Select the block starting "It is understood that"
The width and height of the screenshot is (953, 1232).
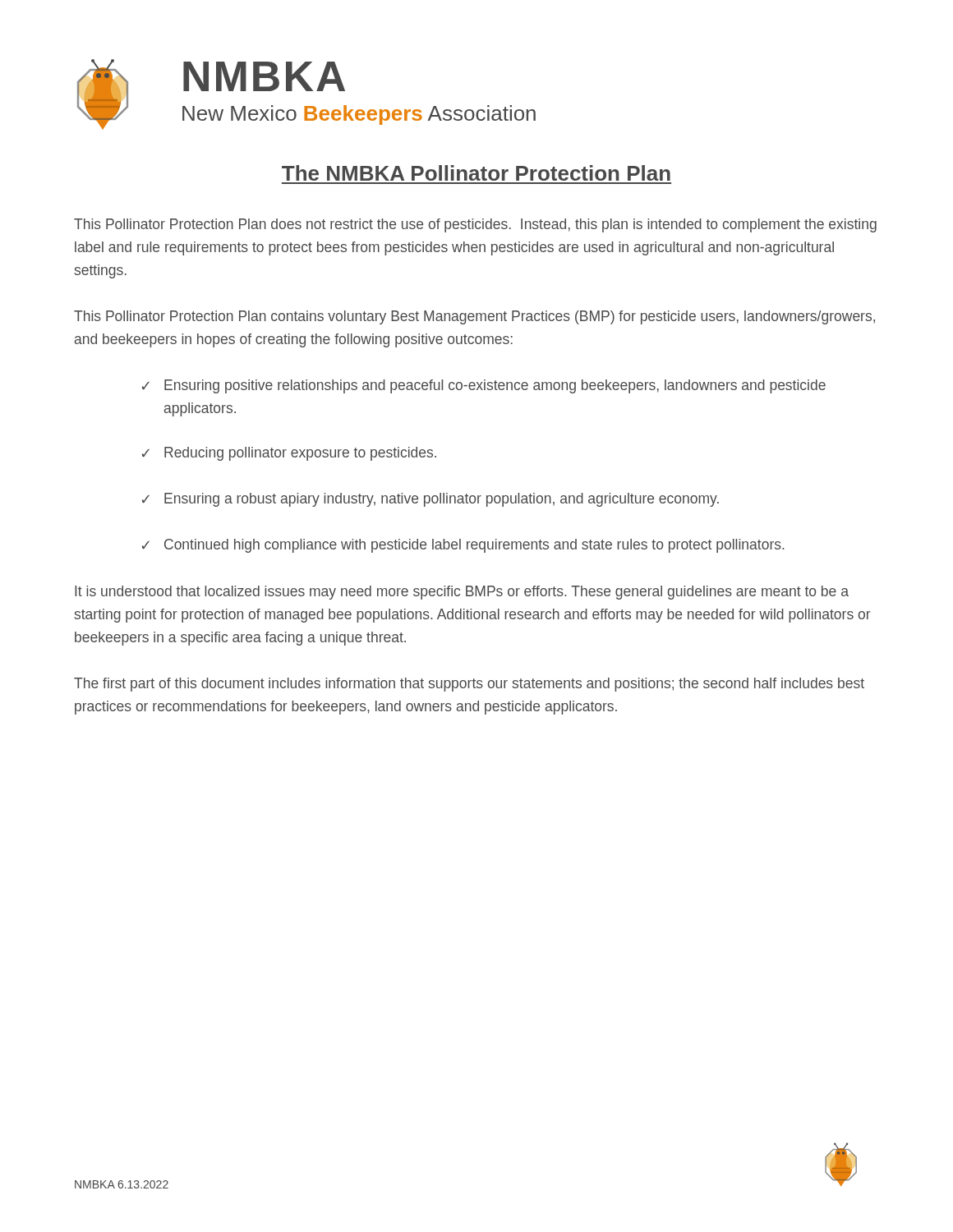click(472, 615)
